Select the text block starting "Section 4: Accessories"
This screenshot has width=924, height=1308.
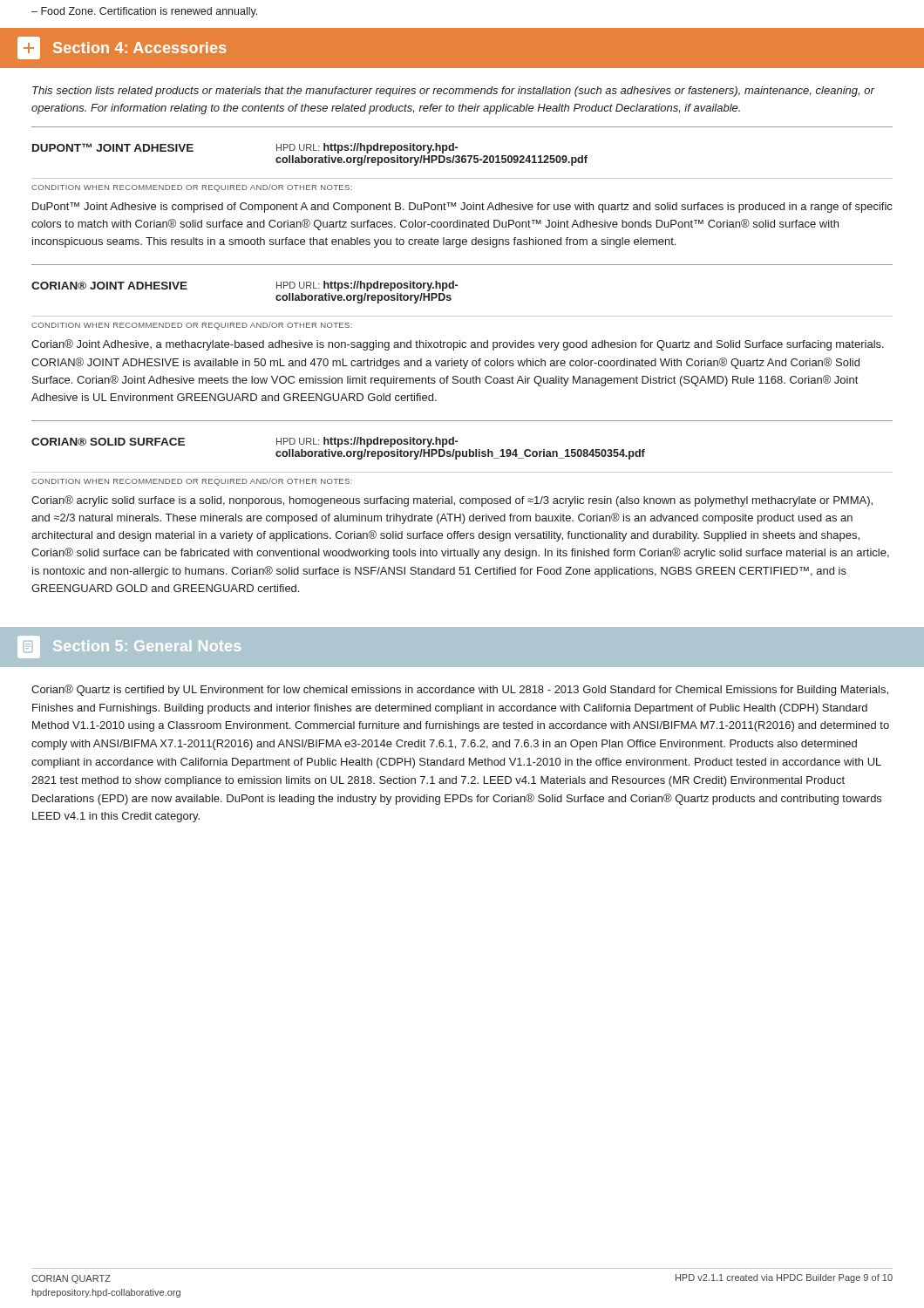pyautogui.click(x=122, y=48)
